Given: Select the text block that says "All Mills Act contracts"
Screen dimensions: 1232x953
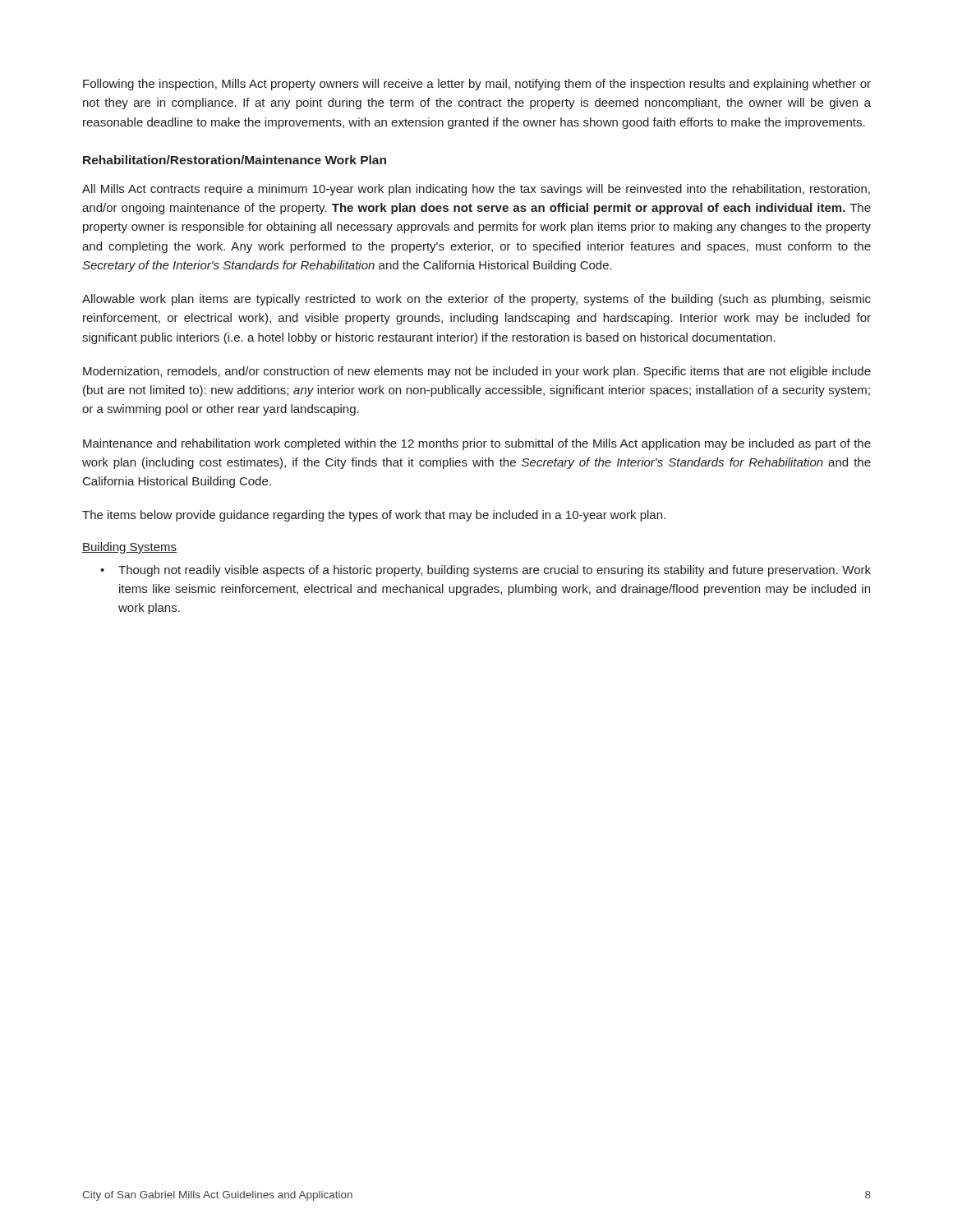Looking at the screenshot, I should (x=476, y=227).
